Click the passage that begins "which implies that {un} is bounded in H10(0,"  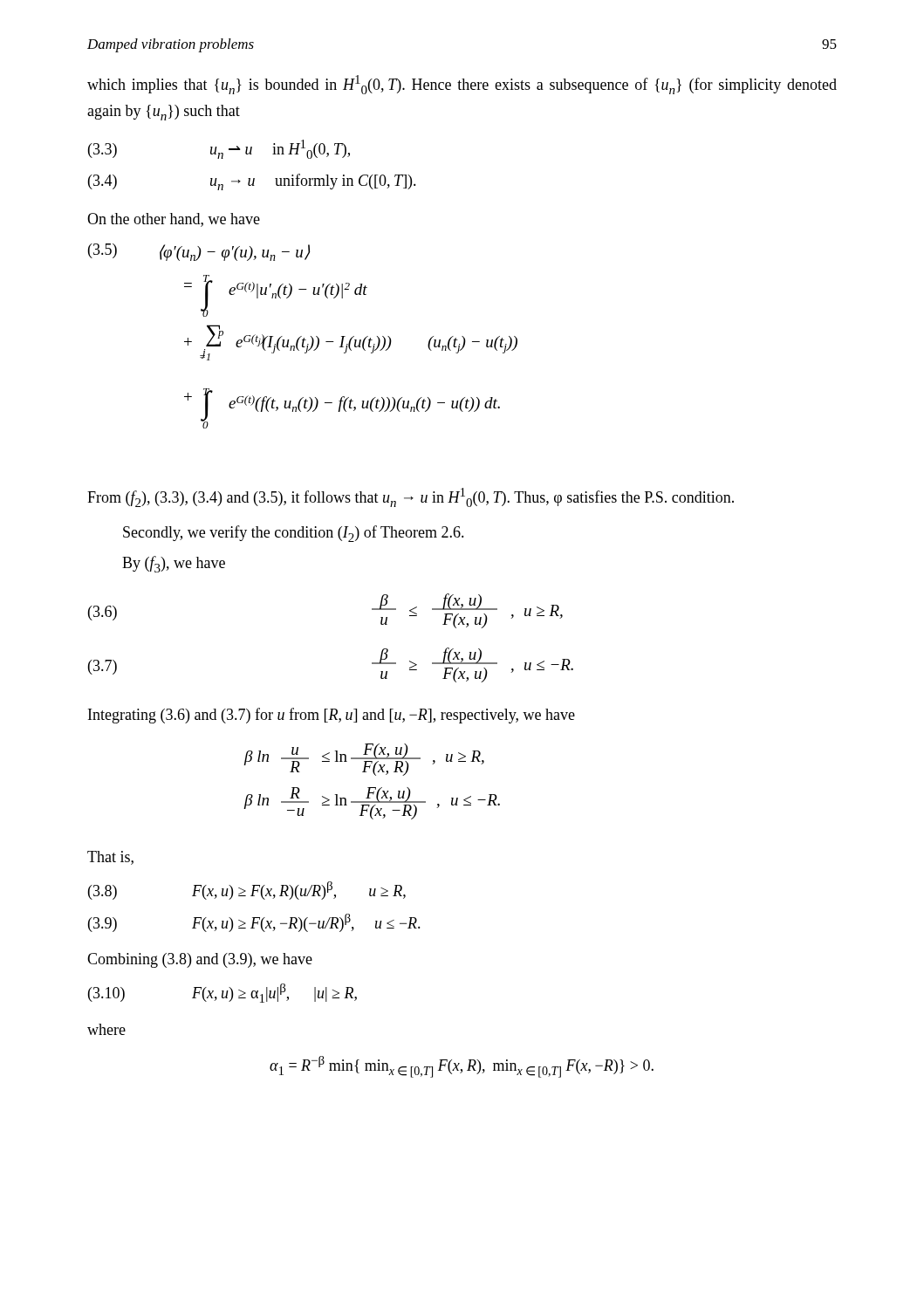pyautogui.click(x=462, y=98)
